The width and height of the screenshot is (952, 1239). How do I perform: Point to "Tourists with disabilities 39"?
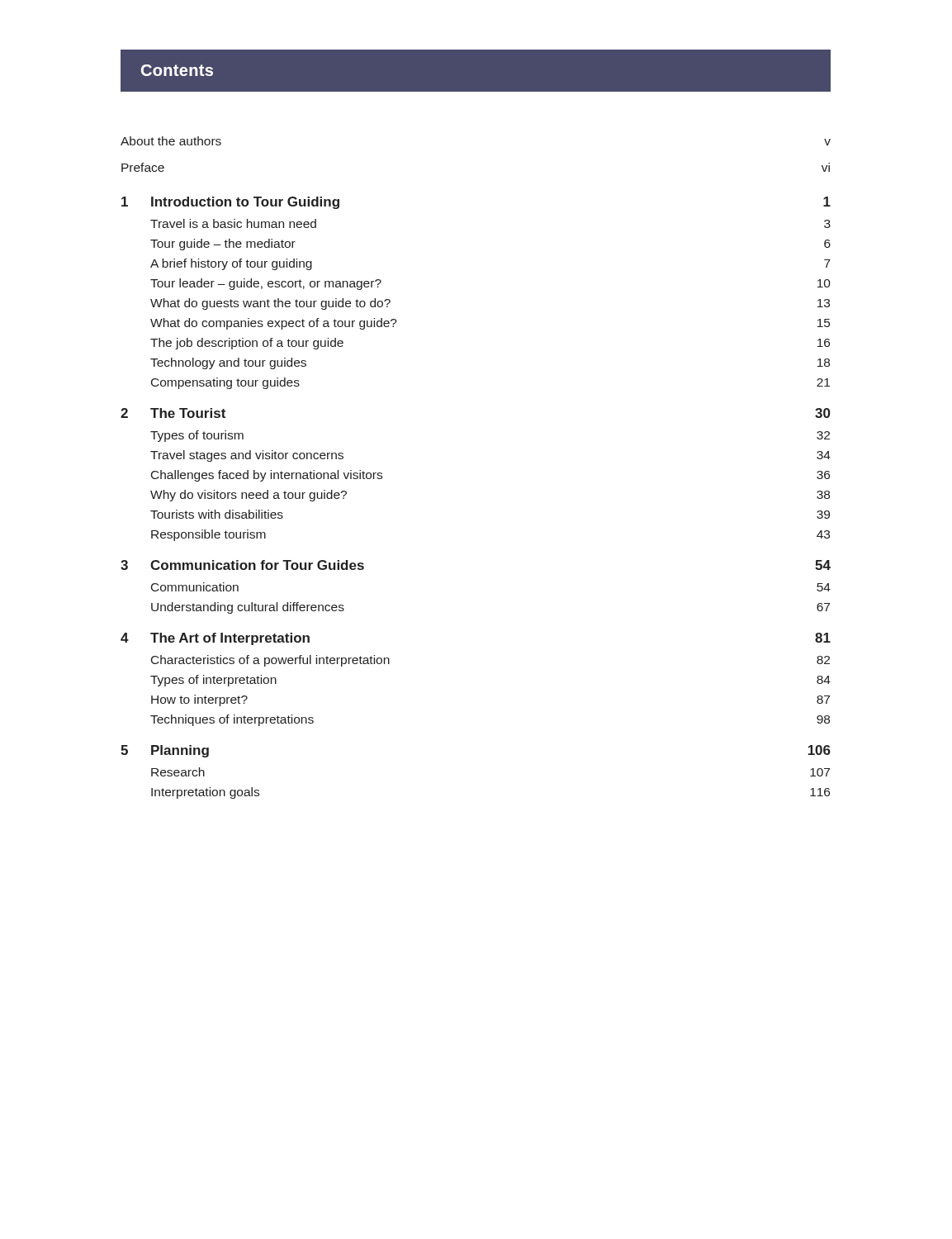point(217,513)
